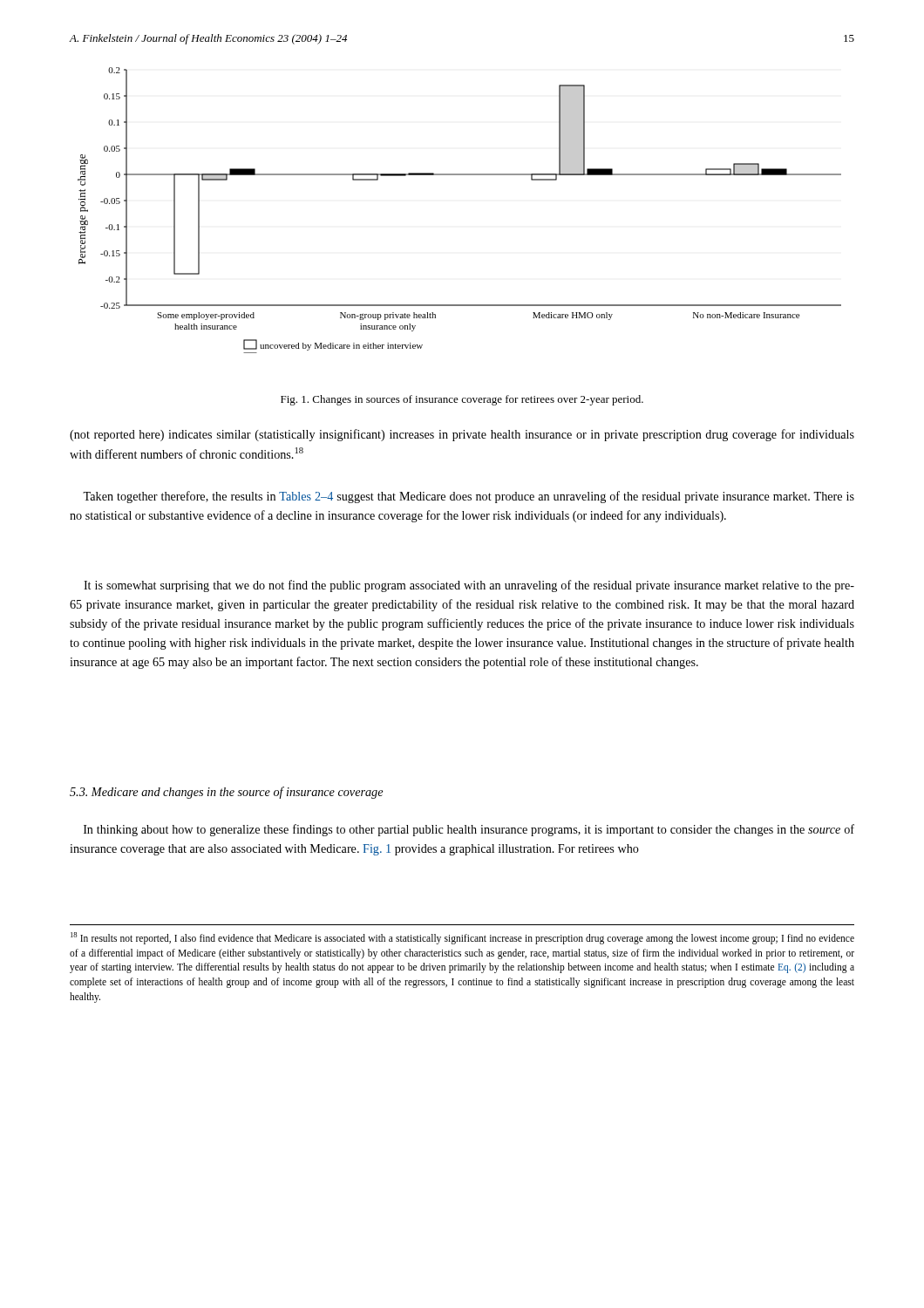Find the element starting "Fig. 1. Changes in sources of"
The width and height of the screenshot is (924, 1308).
point(462,399)
